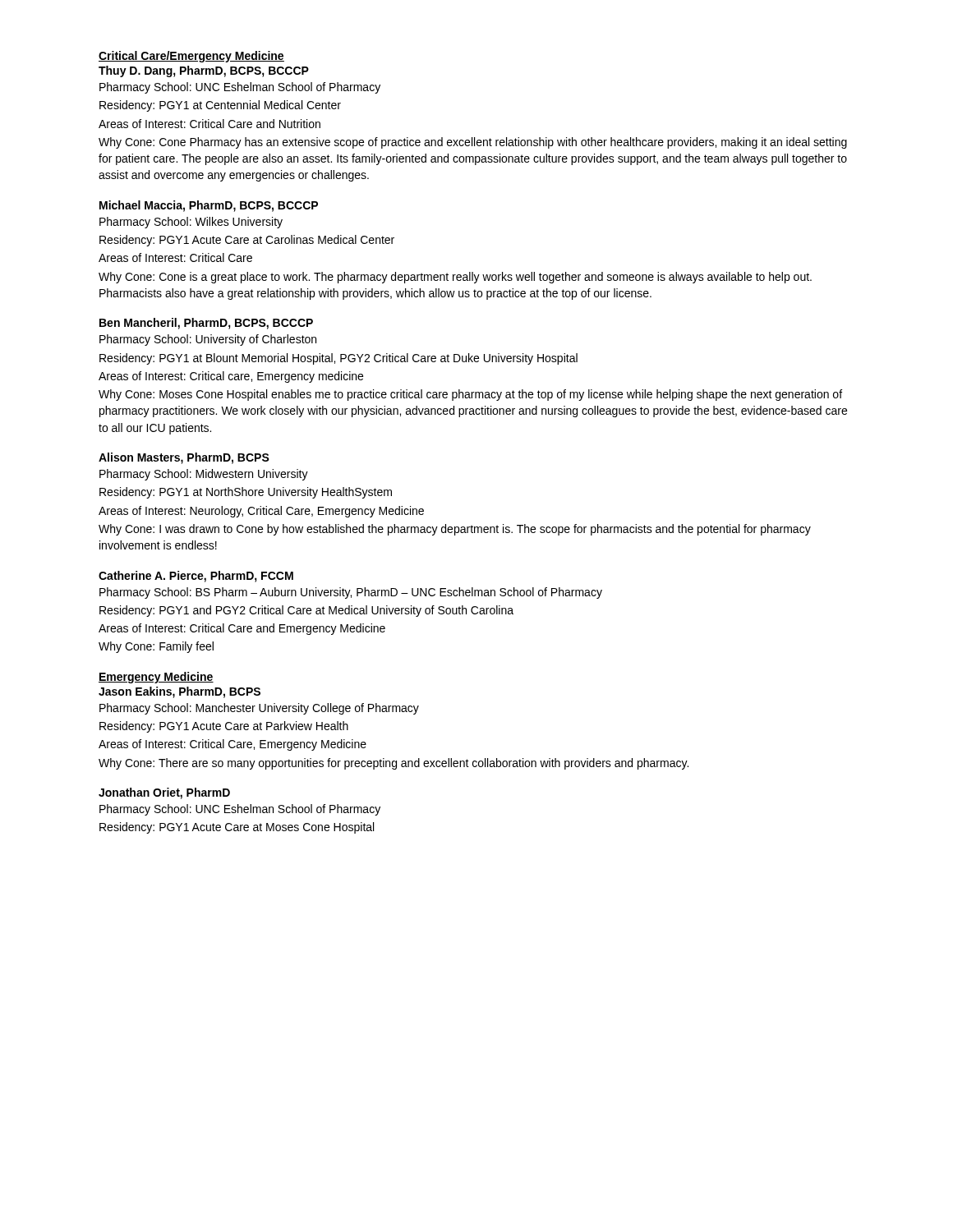Screen dimensions: 1232x953
Task: Locate the text block with the text "Residency: PGY1 and PGY2"
Action: pos(306,610)
